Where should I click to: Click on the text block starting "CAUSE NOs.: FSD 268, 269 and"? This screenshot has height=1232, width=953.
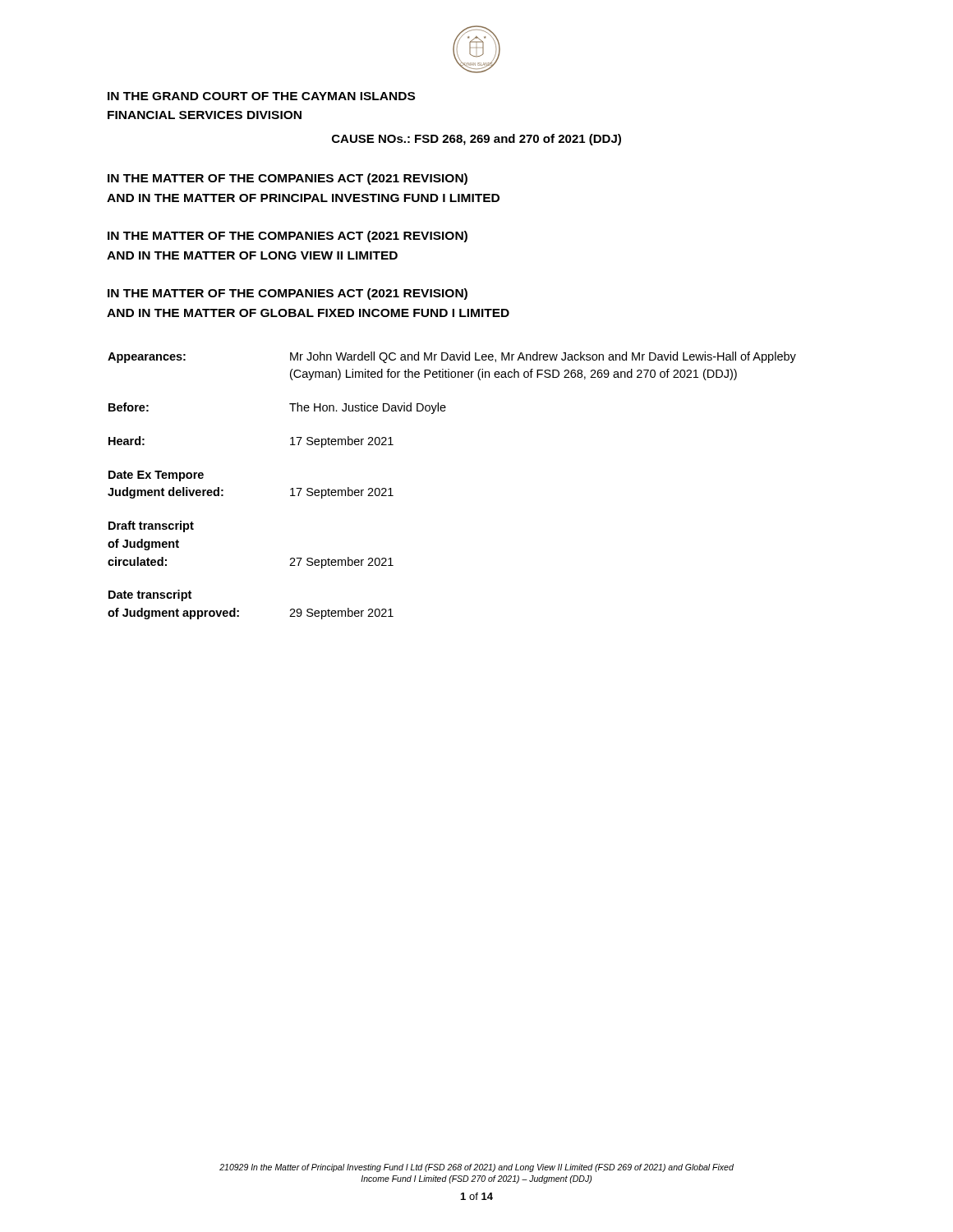pos(476,138)
